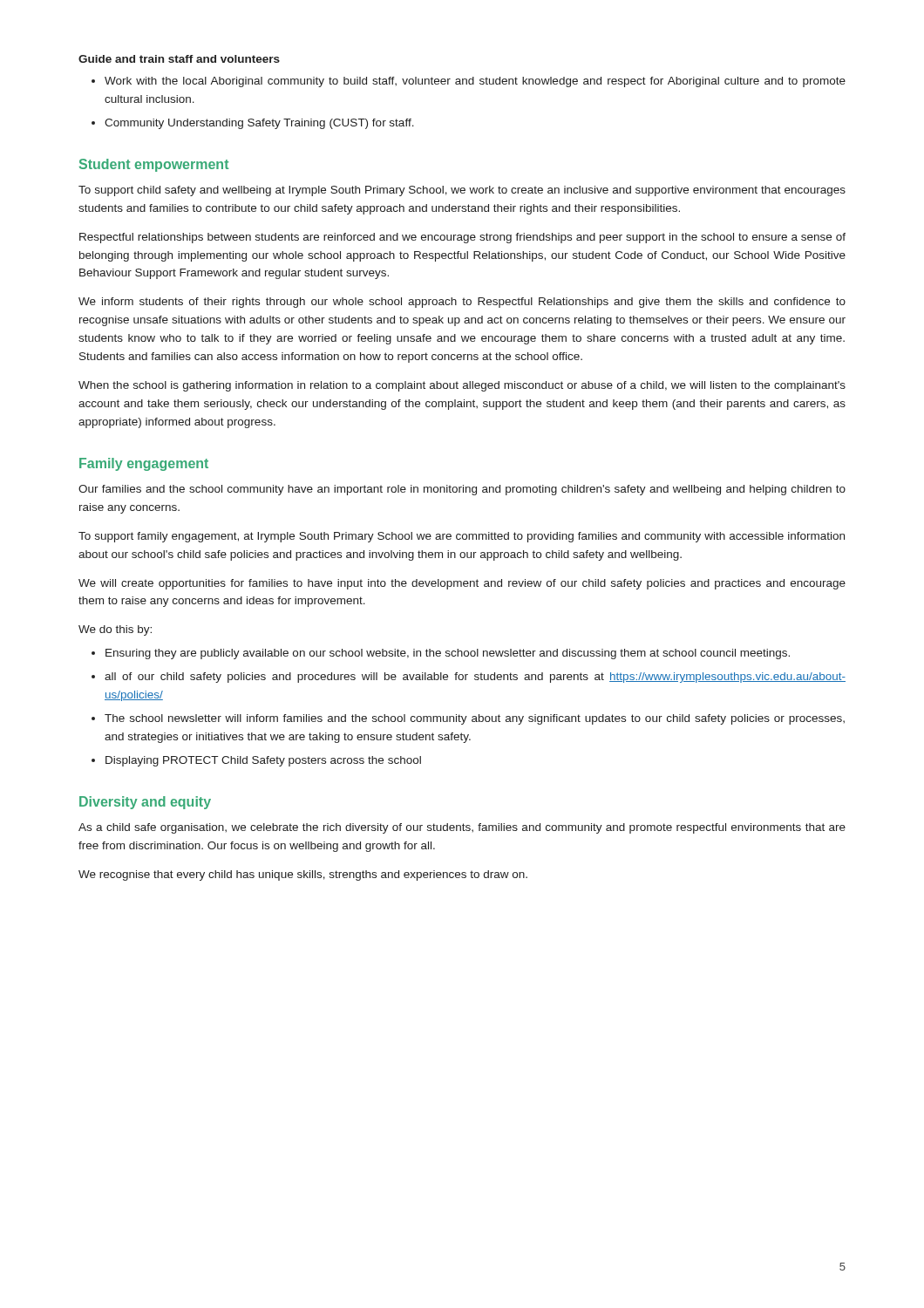This screenshot has height=1308, width=924.
Task: Where is the passage that starts "We will create opportunities for families to have"?
Action: click(x=462, y=592)
